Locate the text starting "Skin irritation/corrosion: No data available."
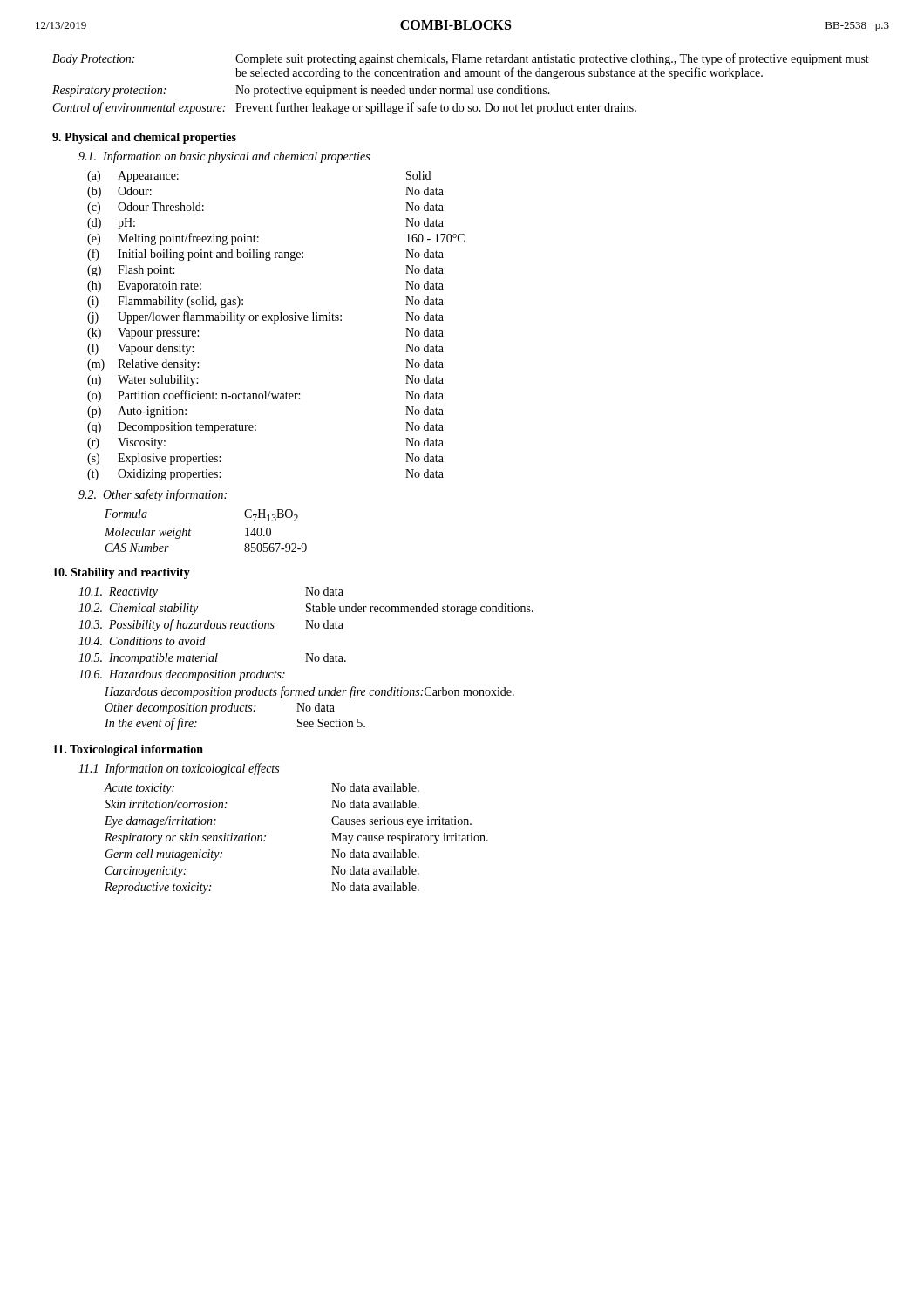The height and width of the screenshot is (1308, 924). [156, 804]
